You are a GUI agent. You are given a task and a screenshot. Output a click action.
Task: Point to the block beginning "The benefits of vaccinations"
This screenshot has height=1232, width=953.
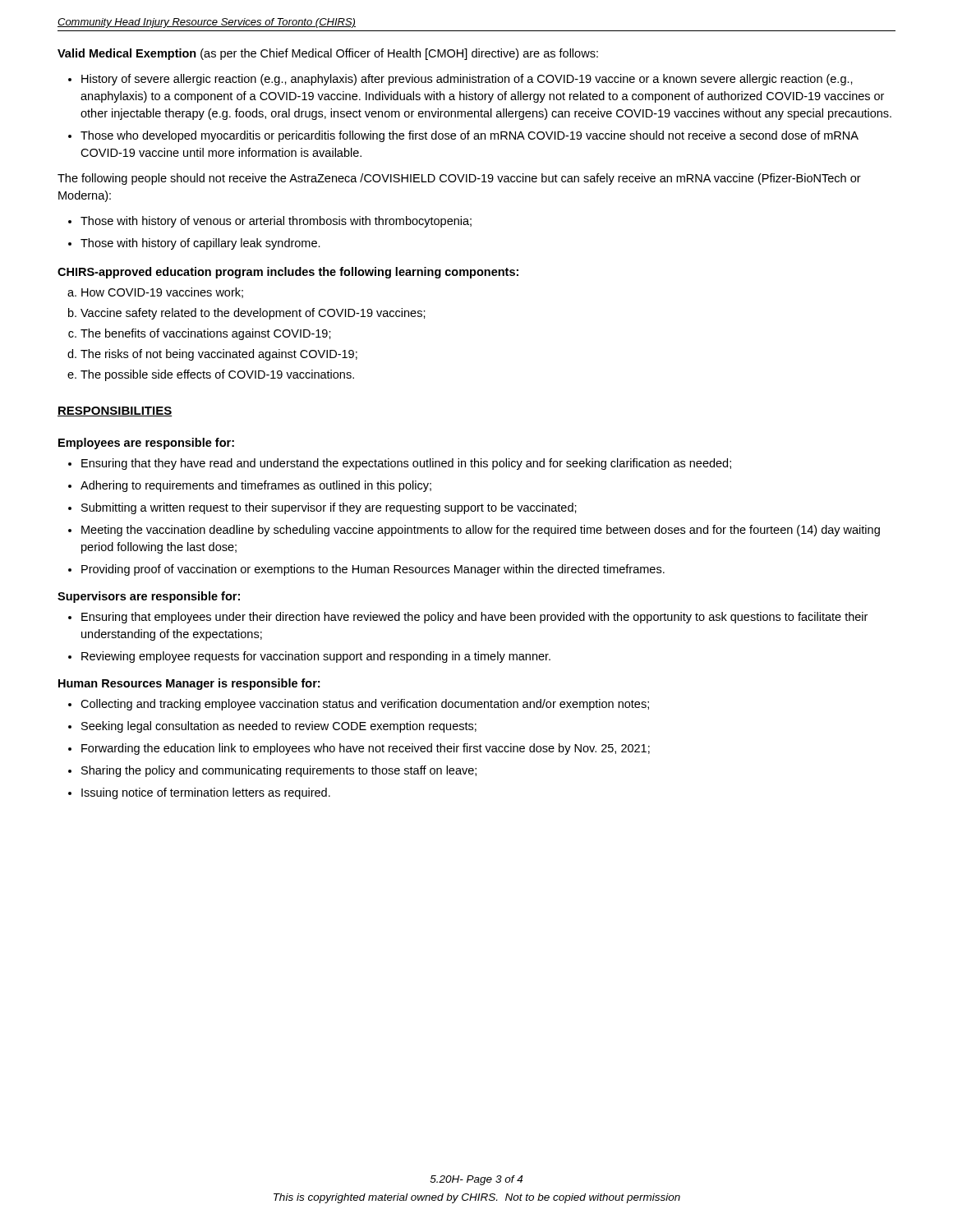click(206, 334)
